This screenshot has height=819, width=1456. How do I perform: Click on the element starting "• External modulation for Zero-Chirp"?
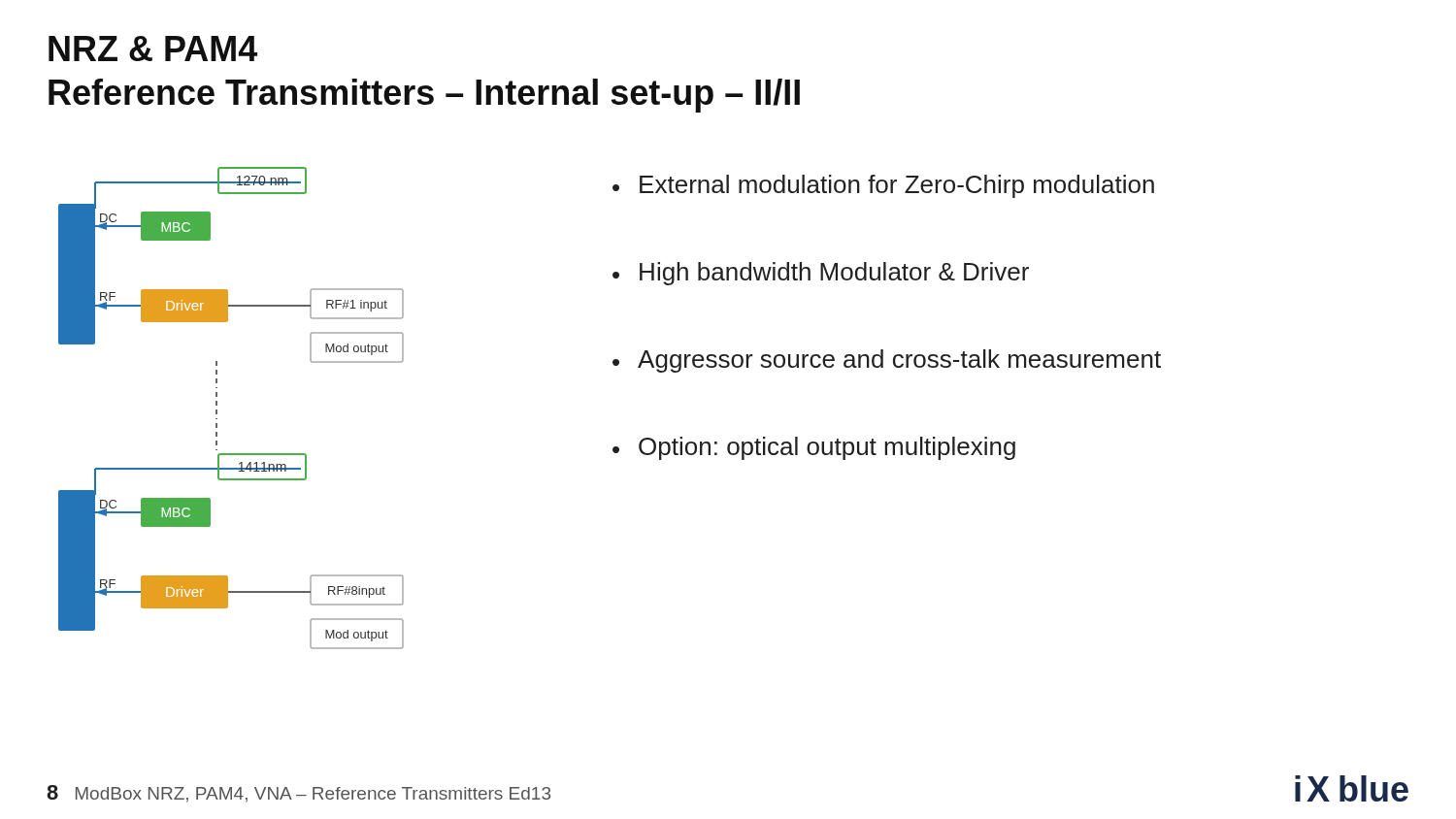(x=884, y=186)
